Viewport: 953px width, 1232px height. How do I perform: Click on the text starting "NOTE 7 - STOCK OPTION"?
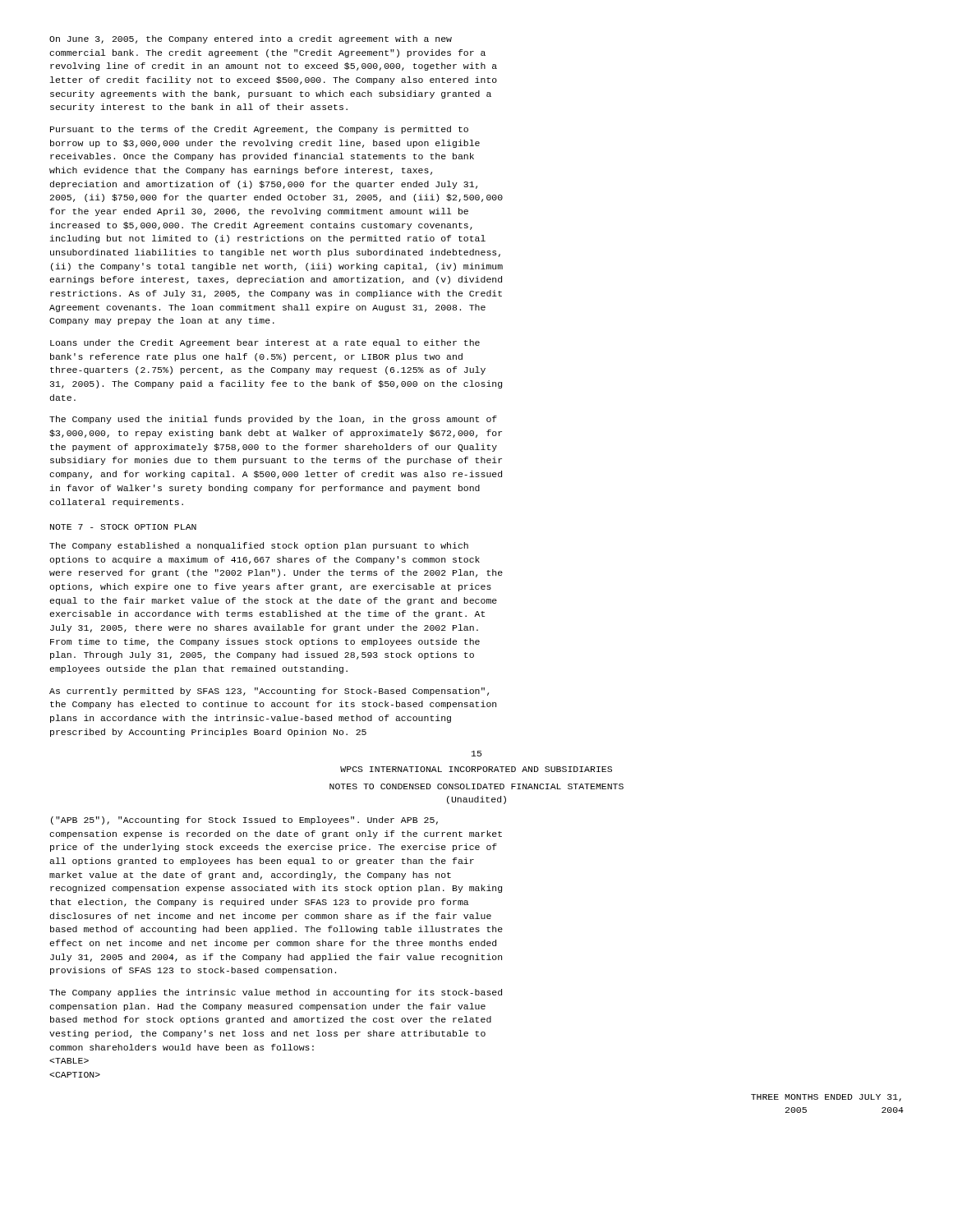(x=123, y=527)
